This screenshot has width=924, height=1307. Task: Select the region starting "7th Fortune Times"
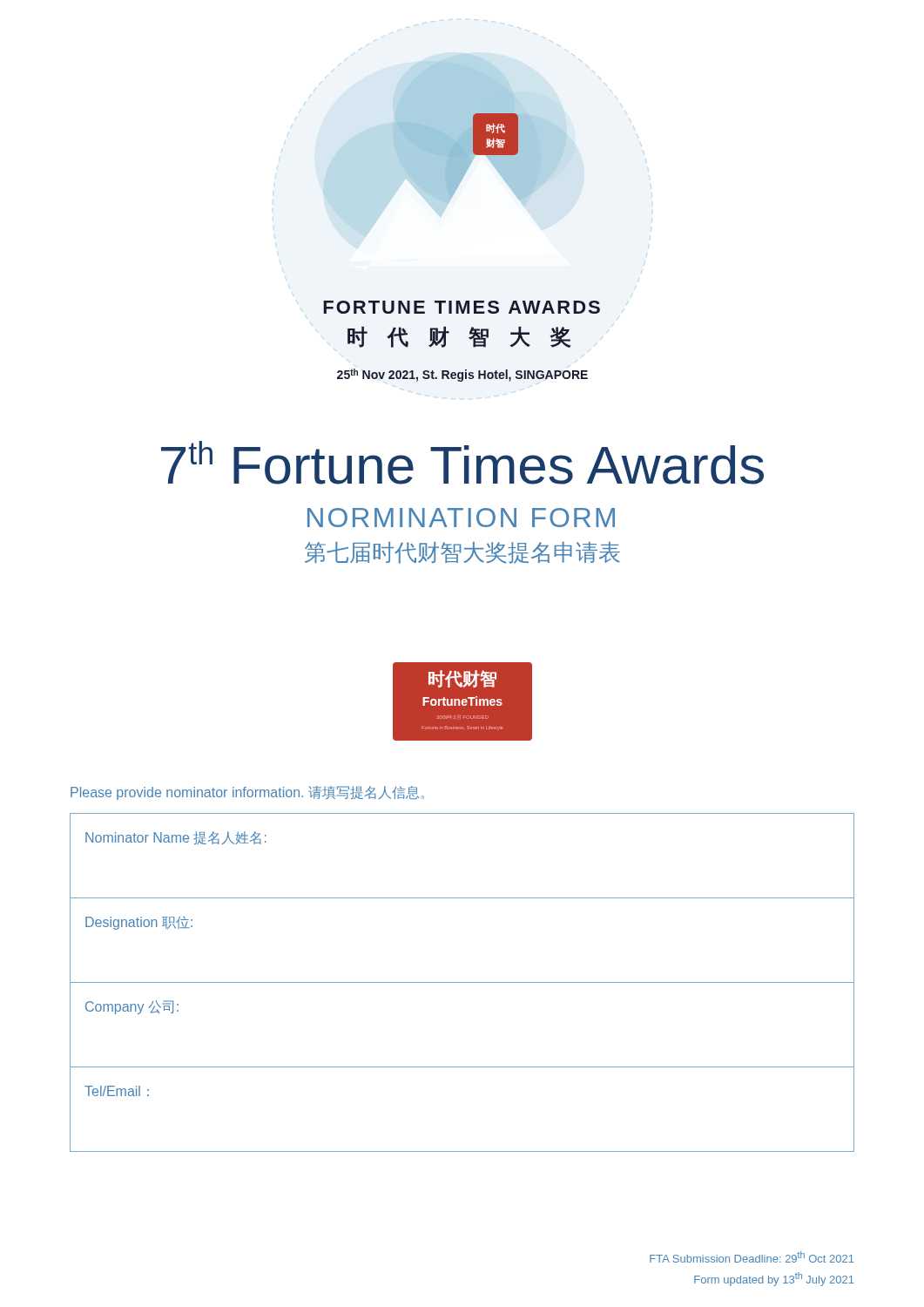[462, 502]
